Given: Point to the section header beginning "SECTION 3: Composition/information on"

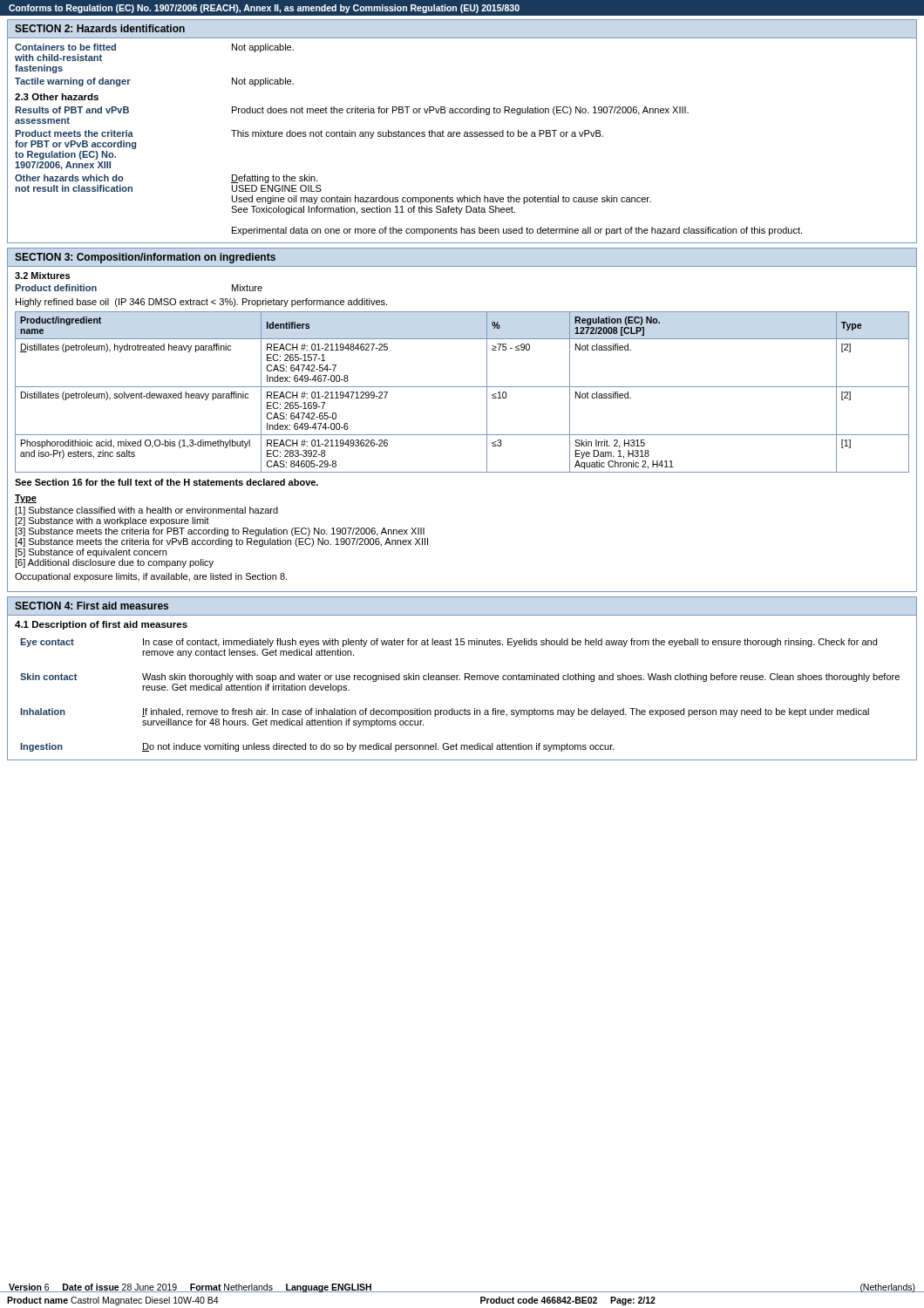Looking at the screenshot, I should coord(145,257).
